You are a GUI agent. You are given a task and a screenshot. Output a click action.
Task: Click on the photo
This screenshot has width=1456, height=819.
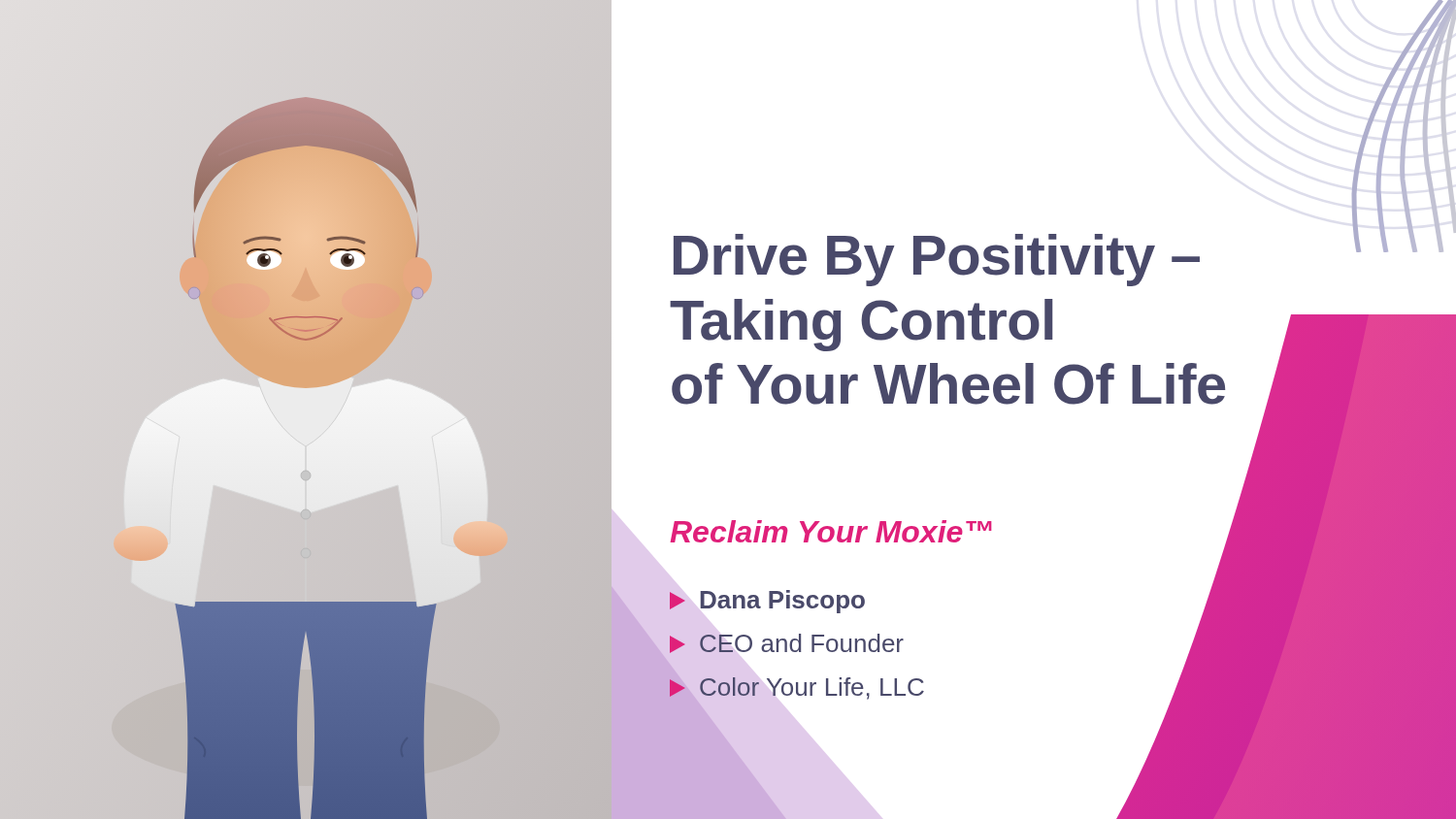306,410
